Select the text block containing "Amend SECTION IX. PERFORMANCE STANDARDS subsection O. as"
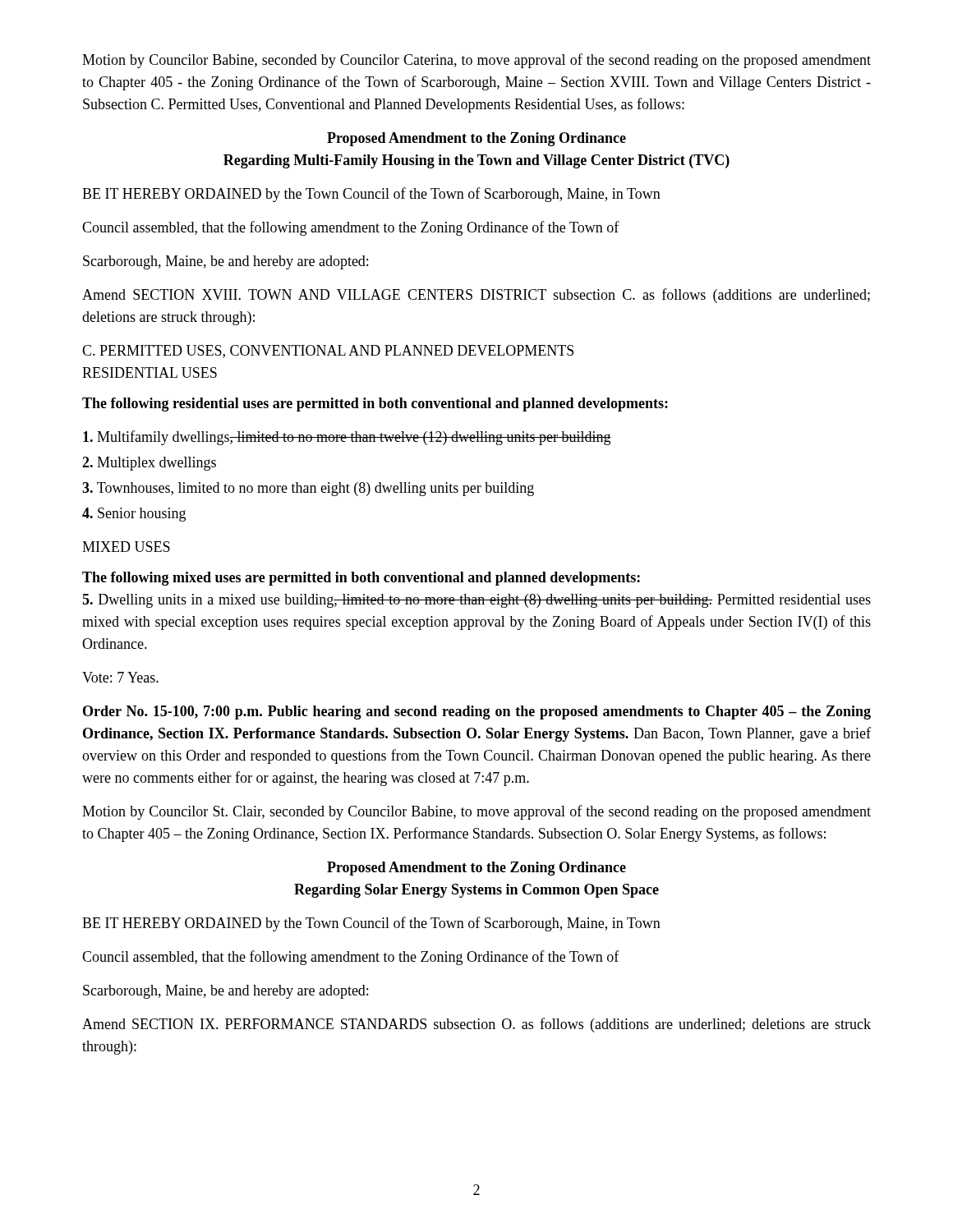 point(476,1035)
